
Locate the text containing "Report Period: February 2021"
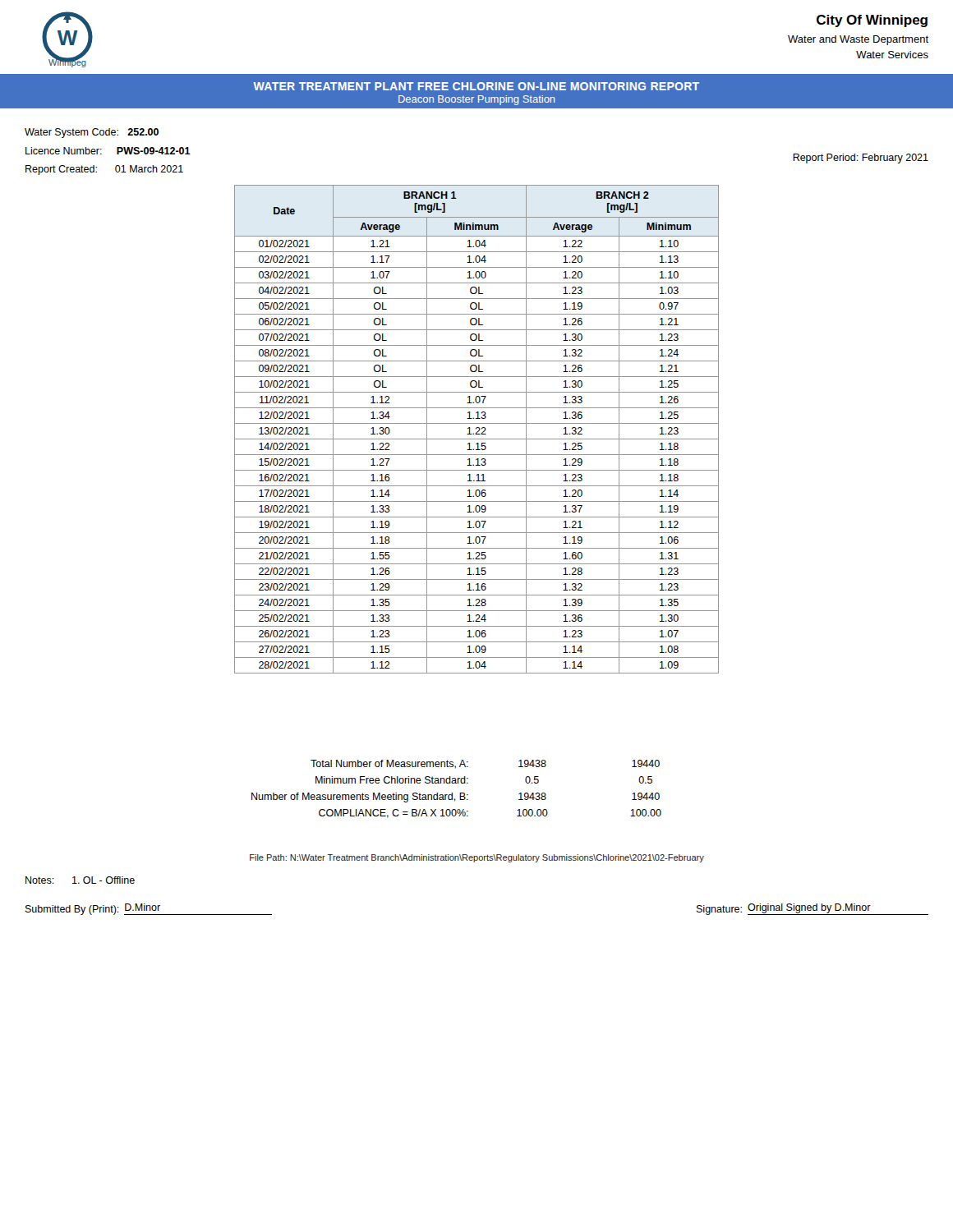point(860,158)
